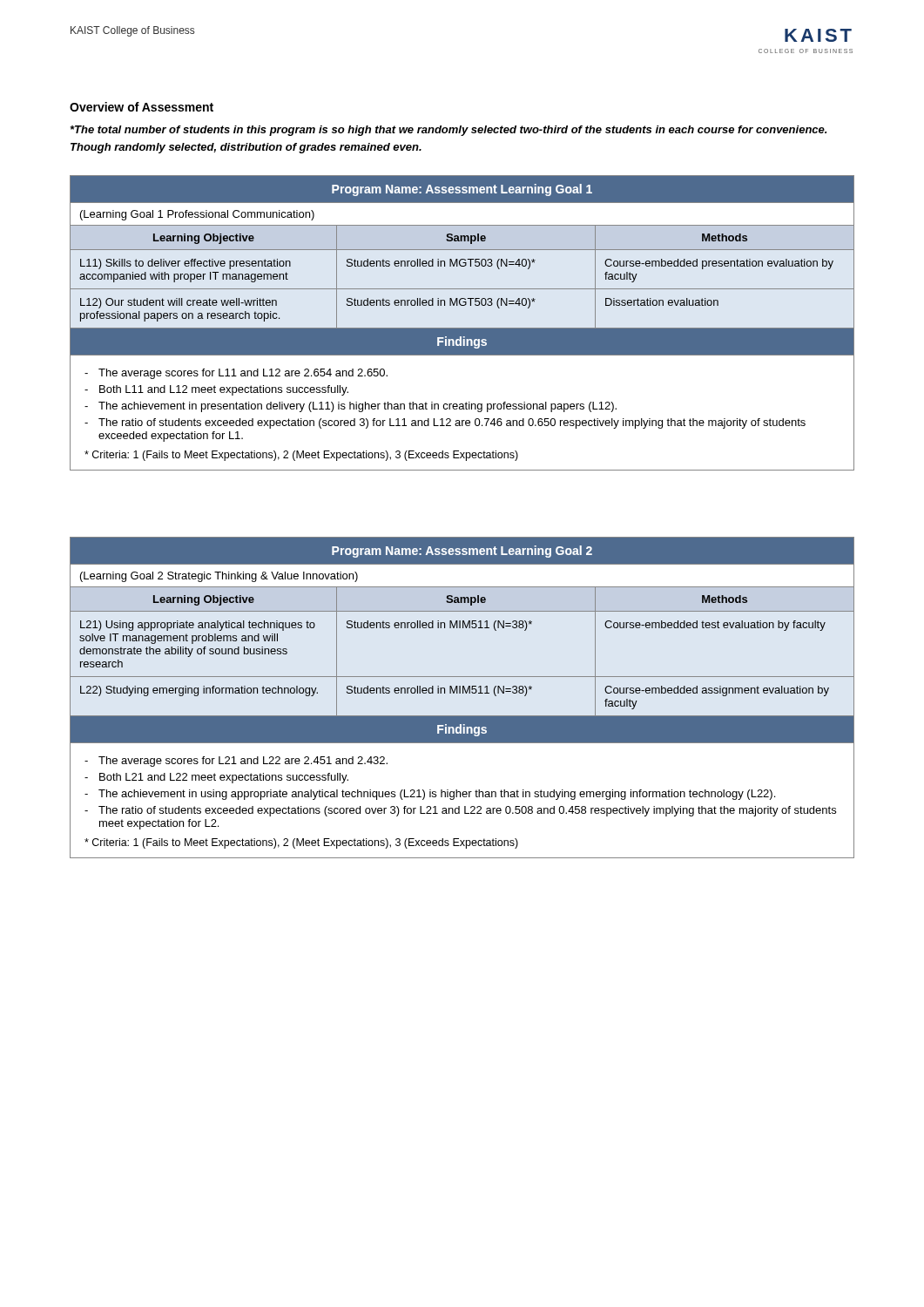Click on the table containing "L12) Our student will create"

click(462, 323)
